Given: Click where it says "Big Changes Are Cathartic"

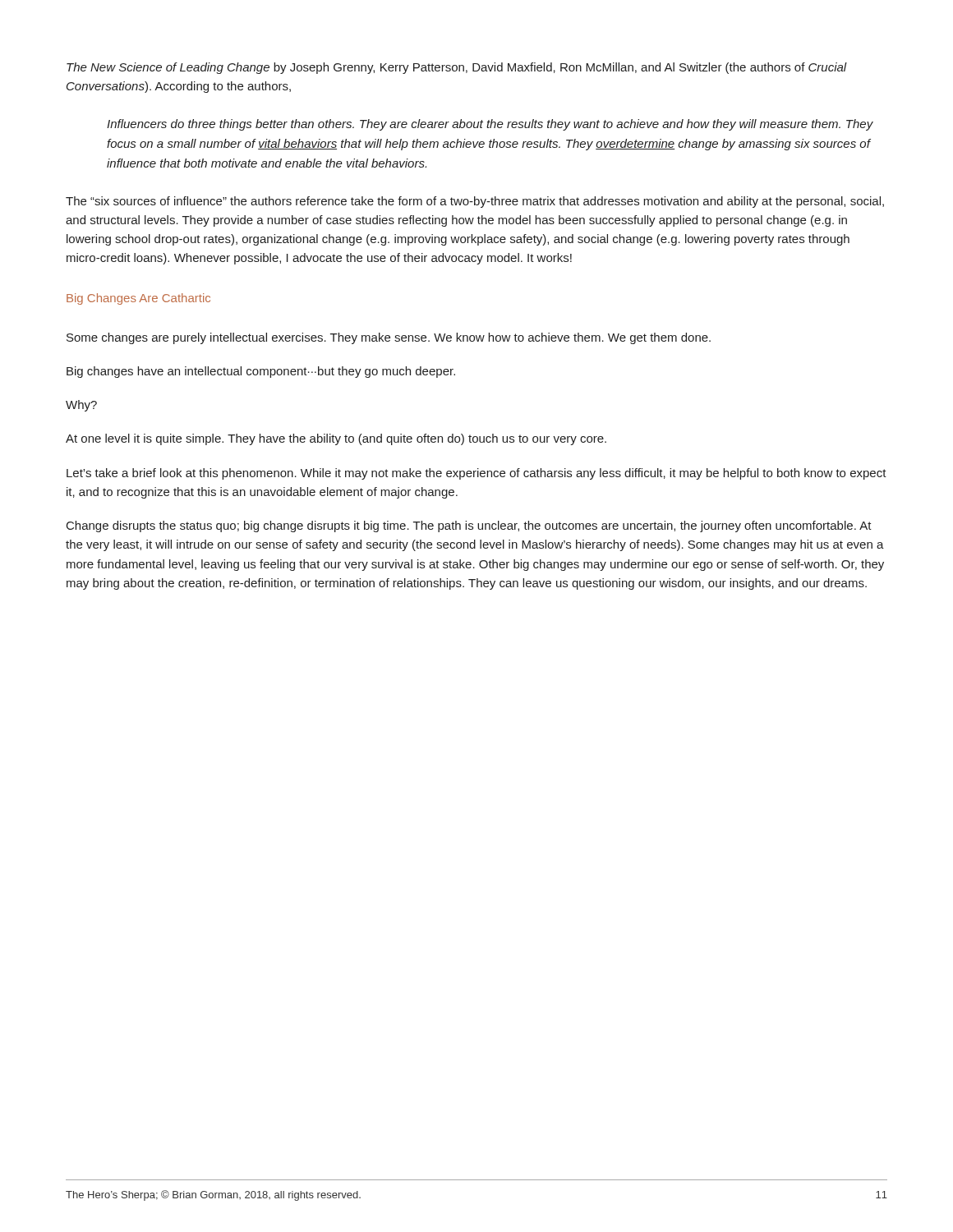Looking at the screenshot, I should [138, 297].
